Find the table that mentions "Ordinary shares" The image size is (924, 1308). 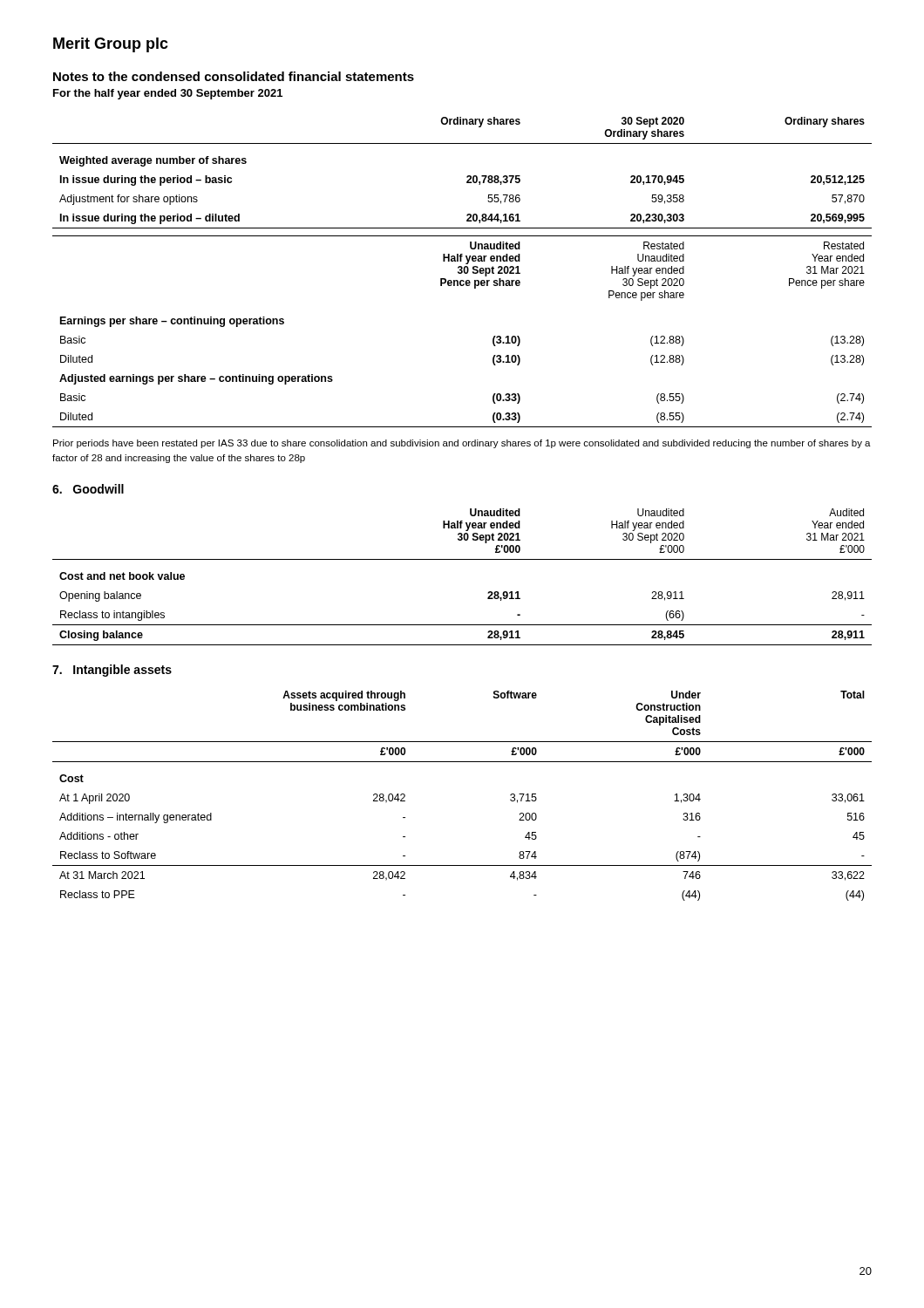(x=462, y=269)
